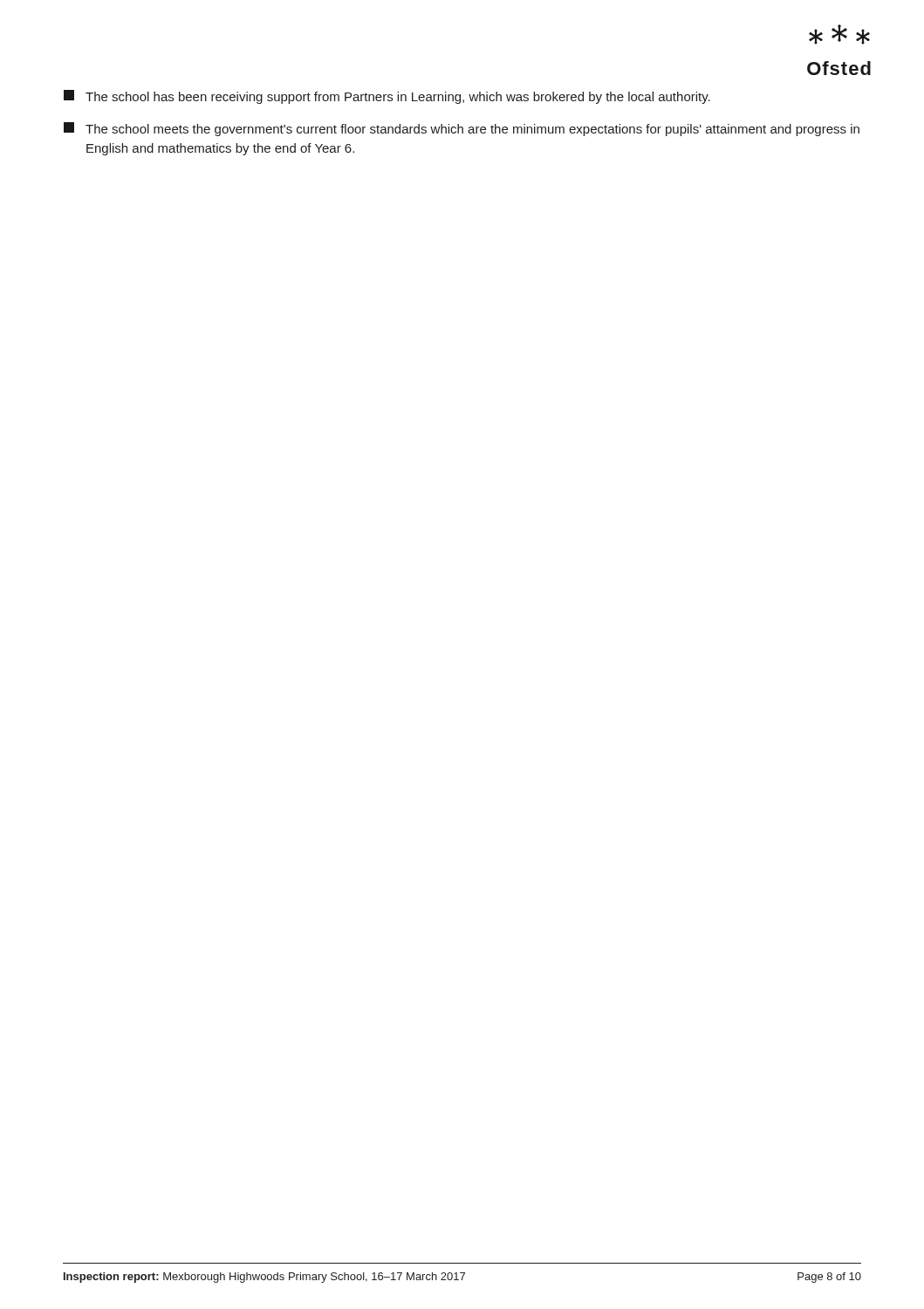This screenshot has height=1309, width=924.
Task: Select the logo
Action: click(x=839, y=55)
